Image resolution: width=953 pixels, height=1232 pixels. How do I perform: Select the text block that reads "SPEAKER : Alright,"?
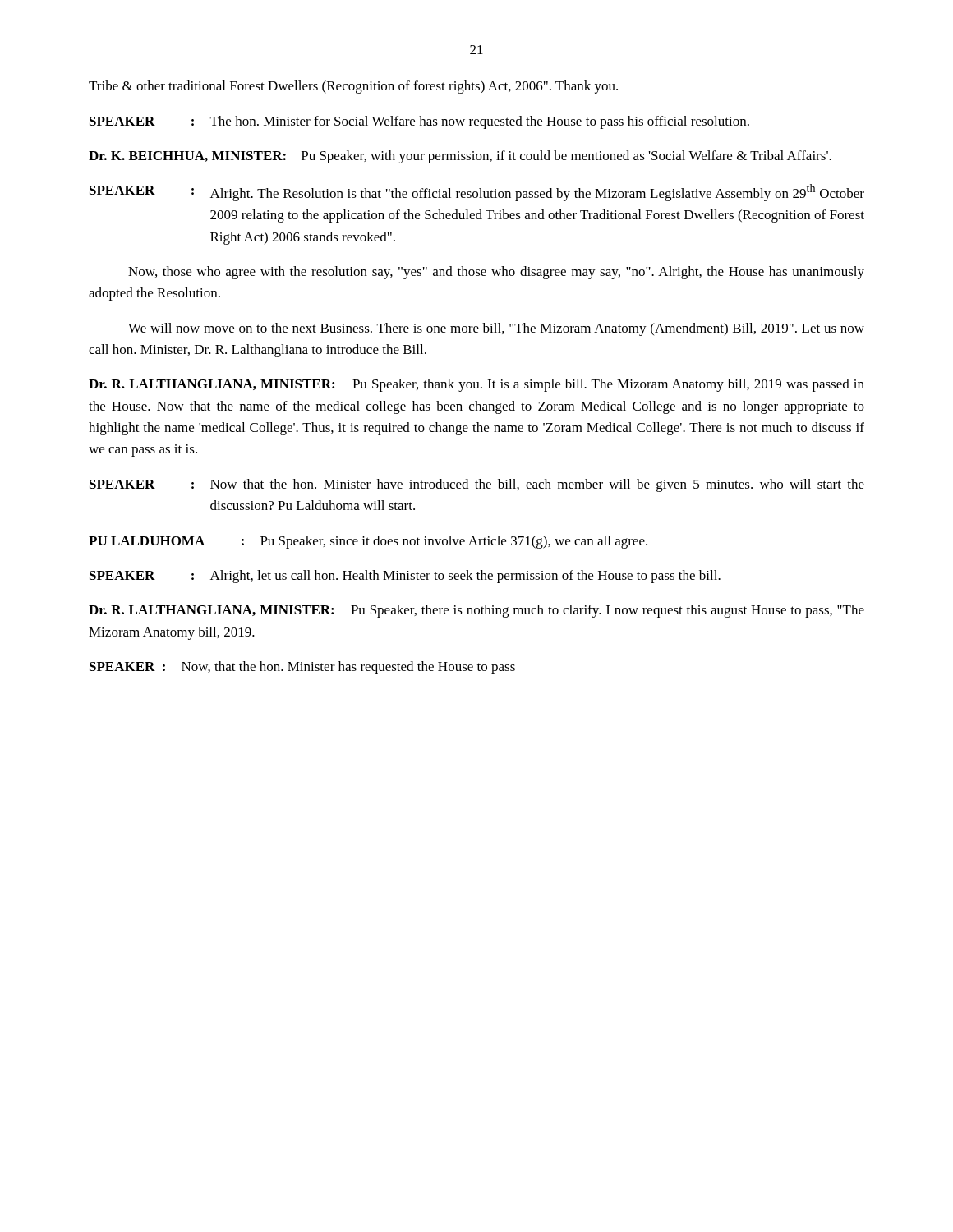coord(476,576)
